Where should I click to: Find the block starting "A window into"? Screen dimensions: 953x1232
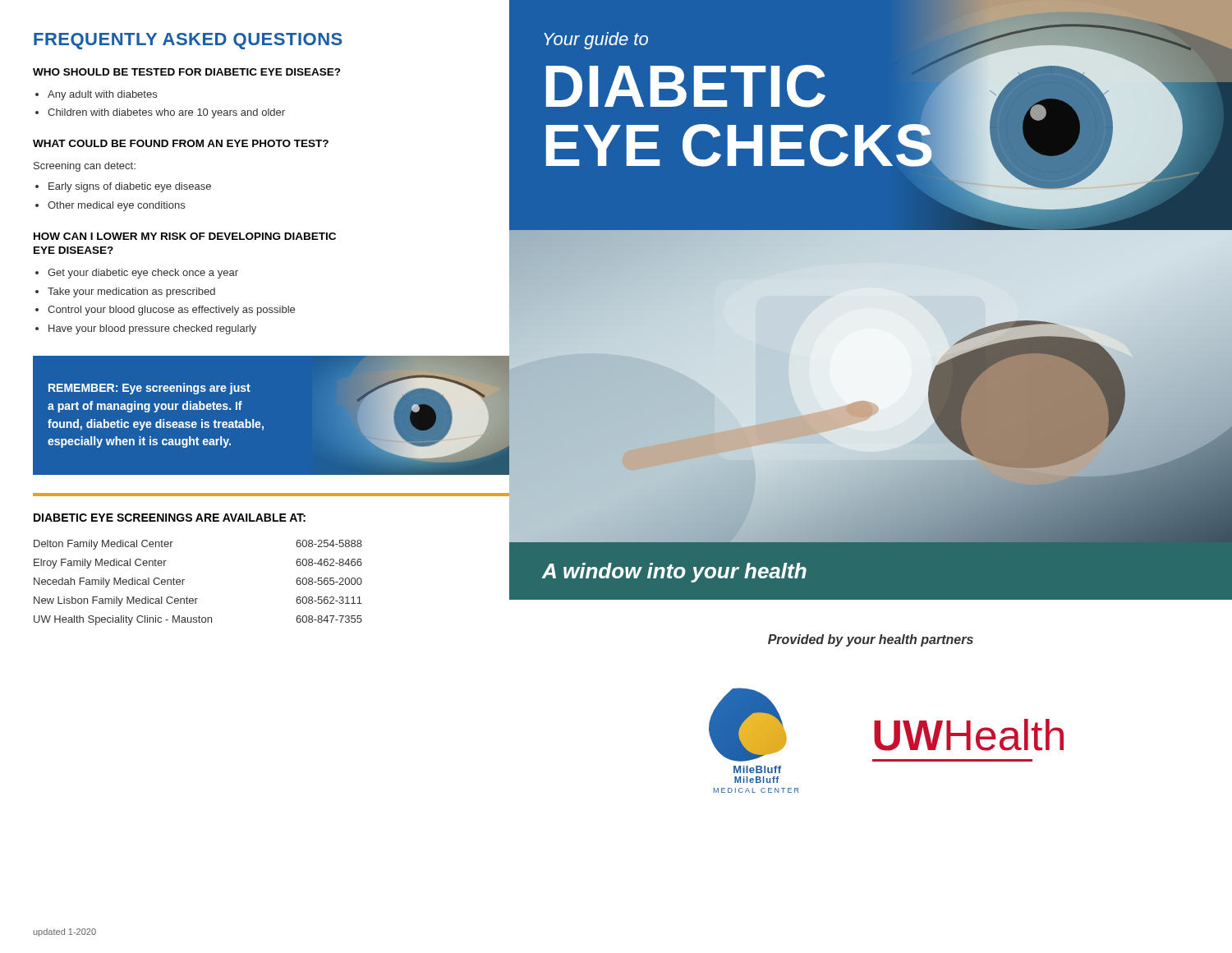coord(675,571)
